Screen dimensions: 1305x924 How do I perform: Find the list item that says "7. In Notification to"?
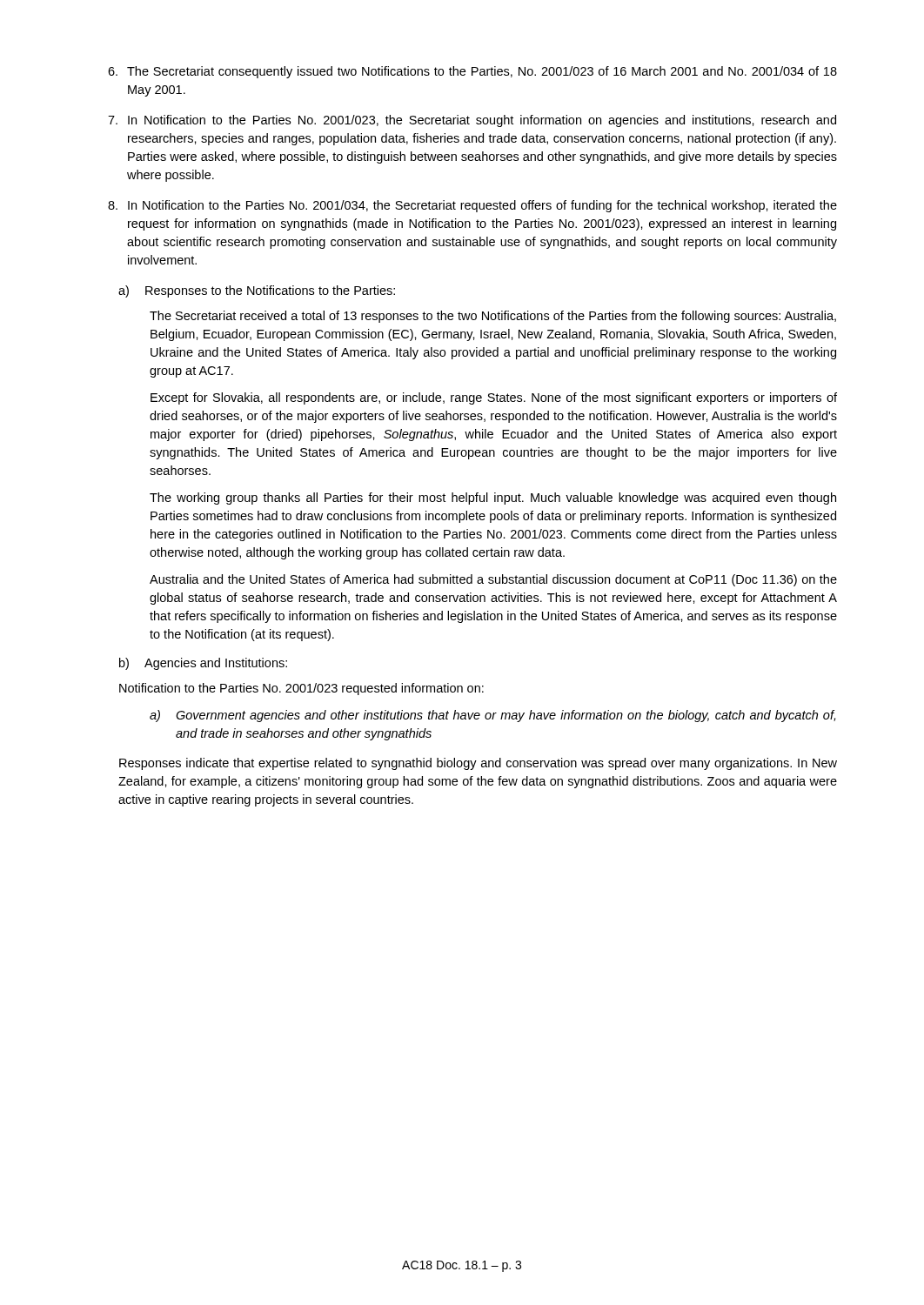[x=462, y=148]
